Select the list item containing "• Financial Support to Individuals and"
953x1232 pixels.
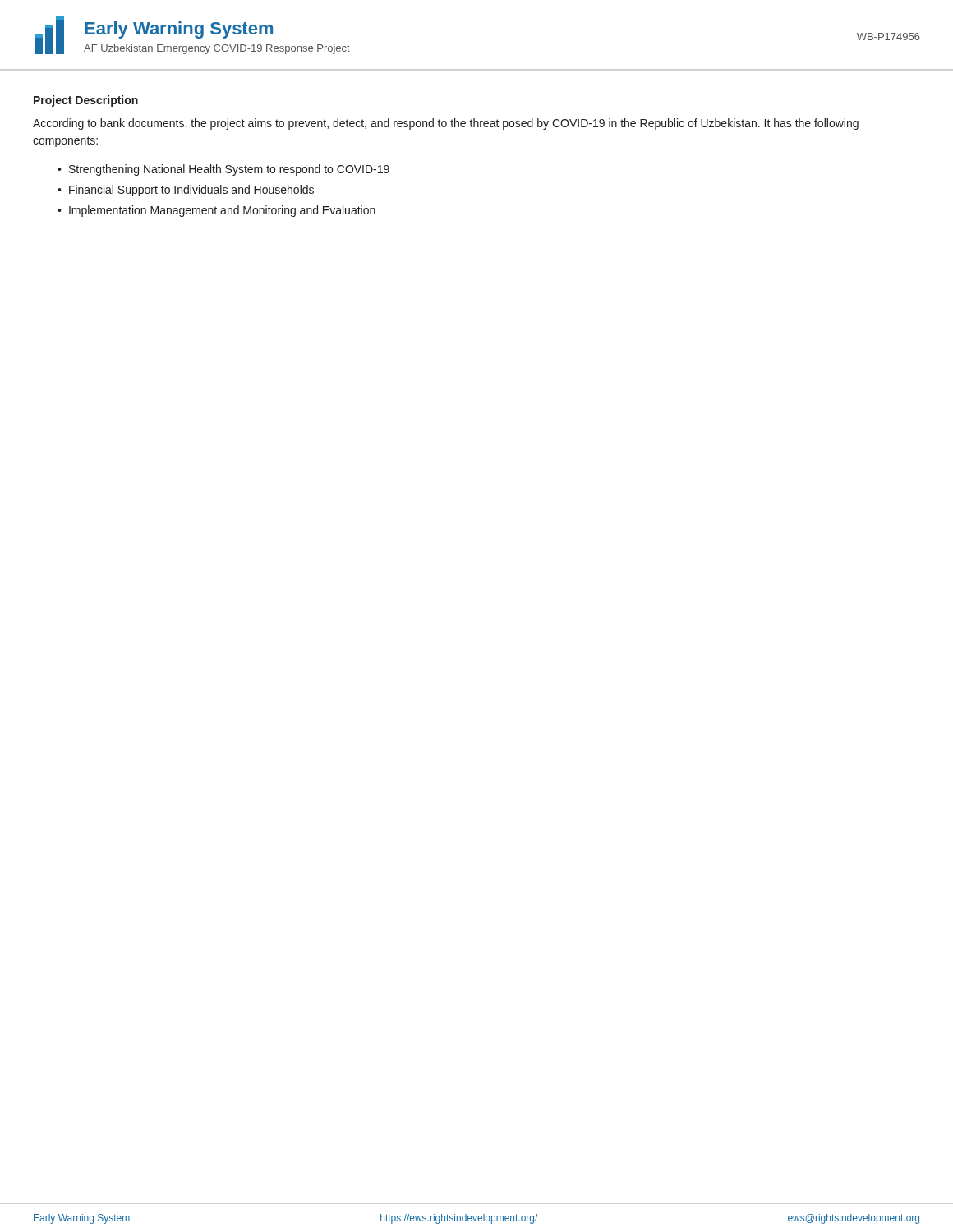[x=186, y=190]
